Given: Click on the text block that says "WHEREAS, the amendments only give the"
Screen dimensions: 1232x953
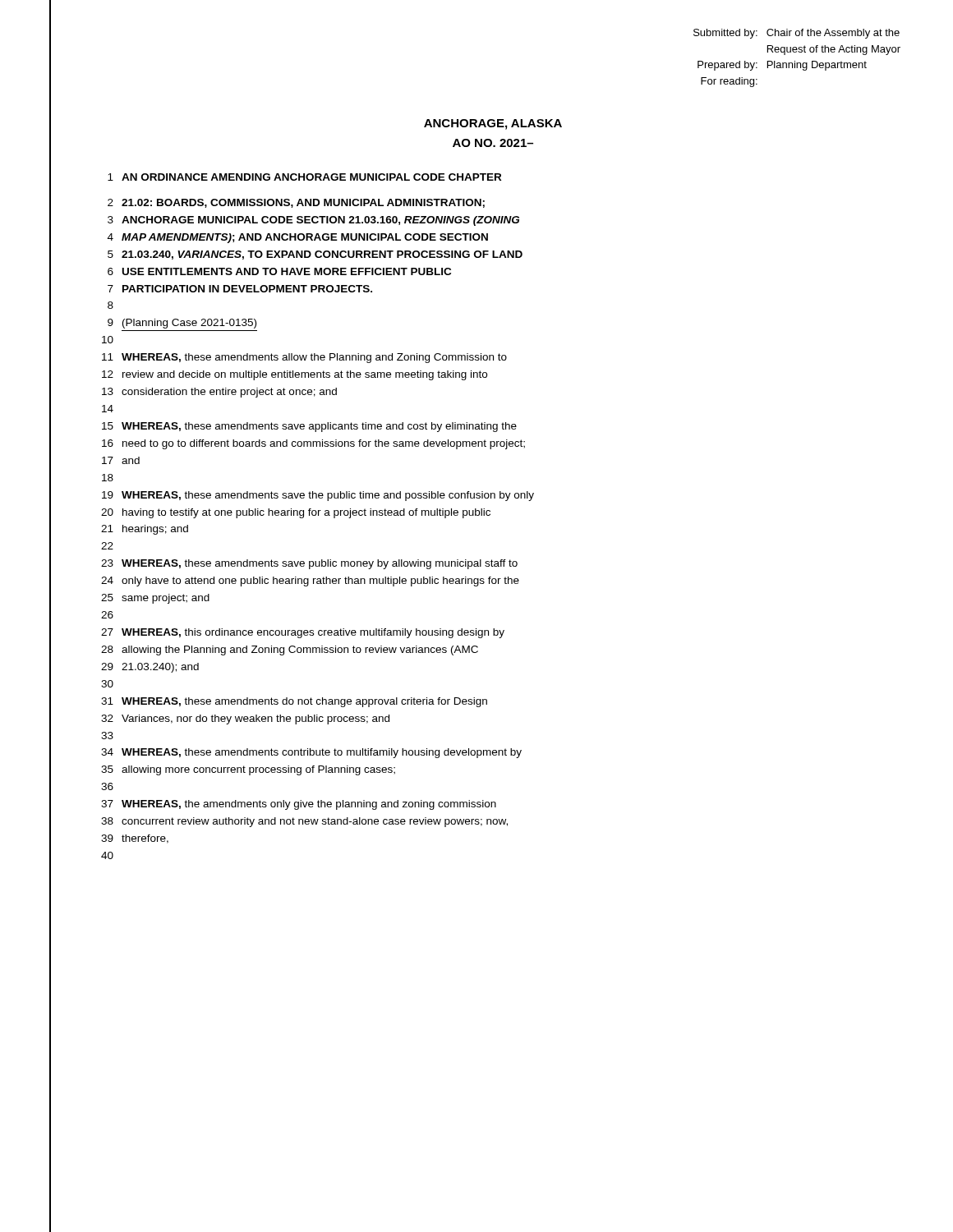Looking at the screenshot, I should pos(309,804).
